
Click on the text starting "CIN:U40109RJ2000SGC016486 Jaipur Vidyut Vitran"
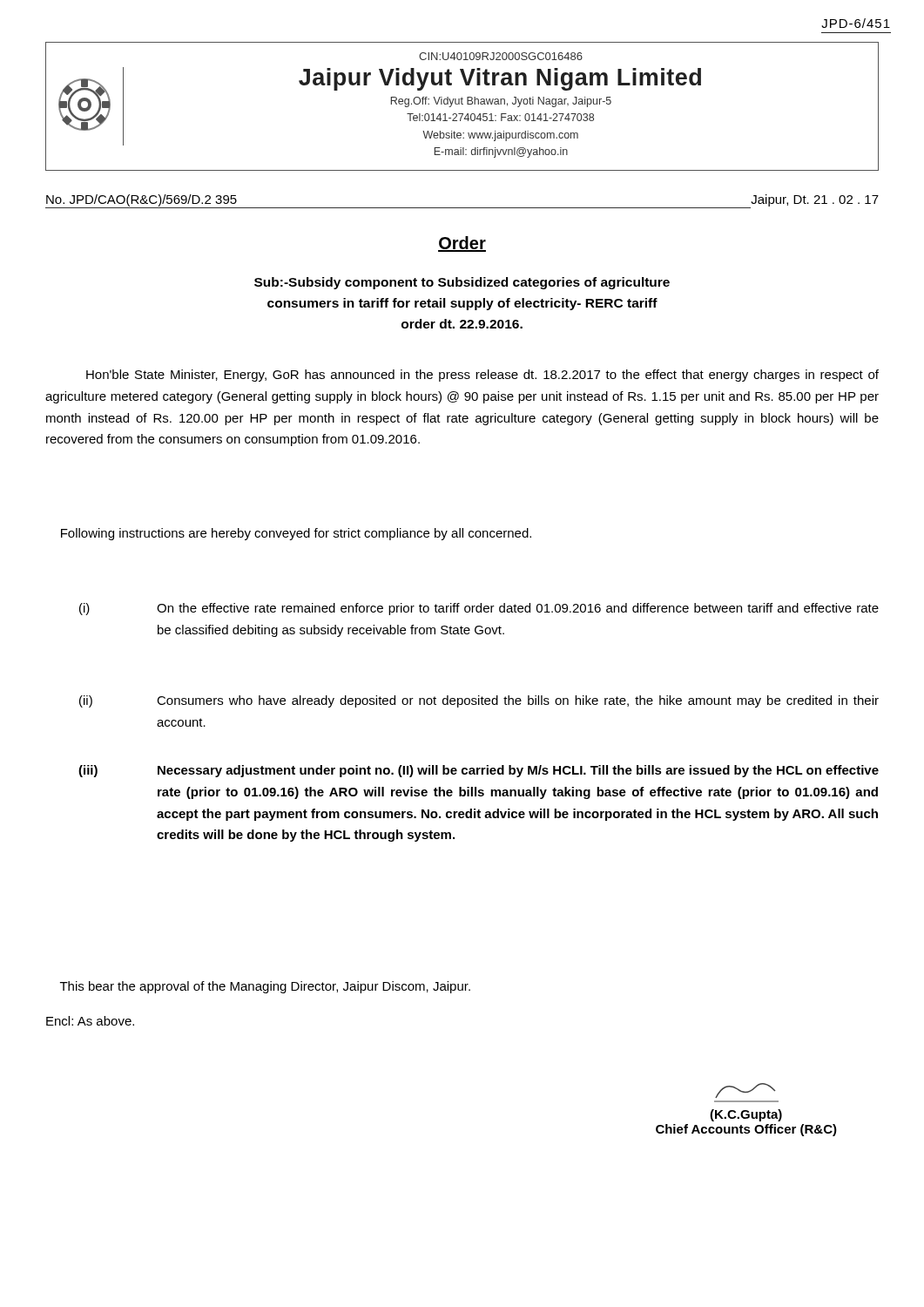pyautogui.click(x=462, y=106)
